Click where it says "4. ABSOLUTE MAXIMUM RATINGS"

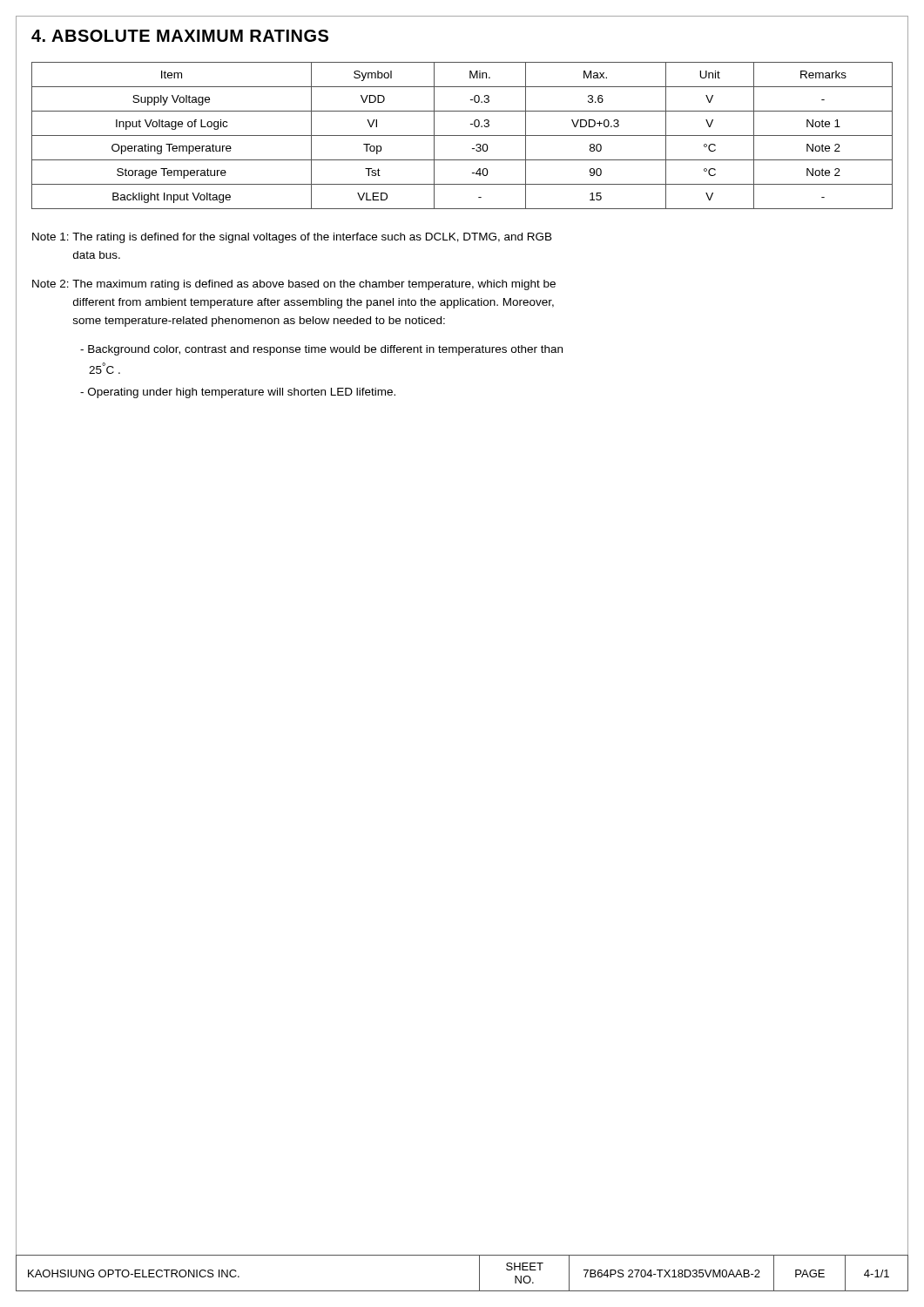180,36
